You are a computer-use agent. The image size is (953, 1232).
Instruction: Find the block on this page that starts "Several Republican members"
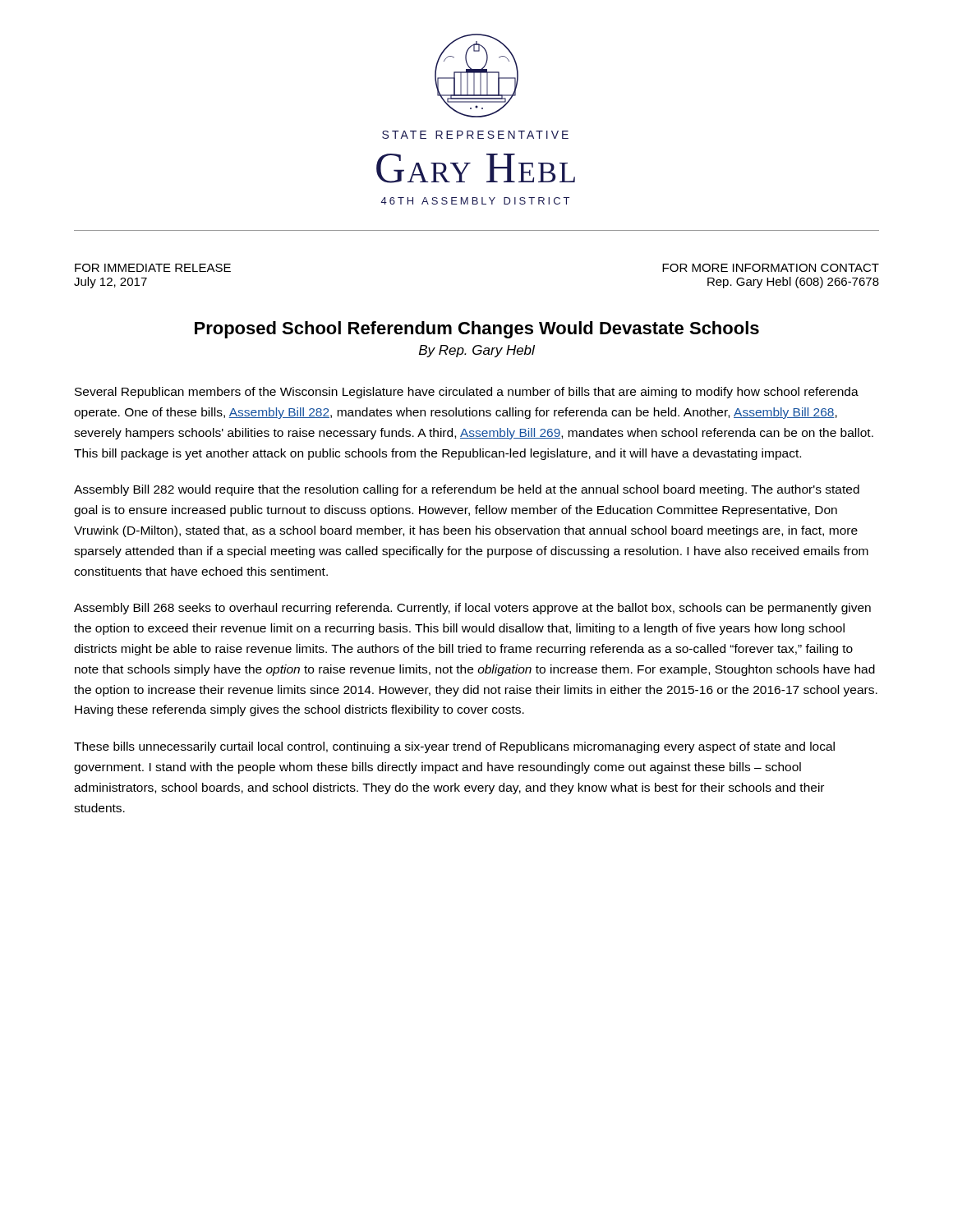[474, 422]
